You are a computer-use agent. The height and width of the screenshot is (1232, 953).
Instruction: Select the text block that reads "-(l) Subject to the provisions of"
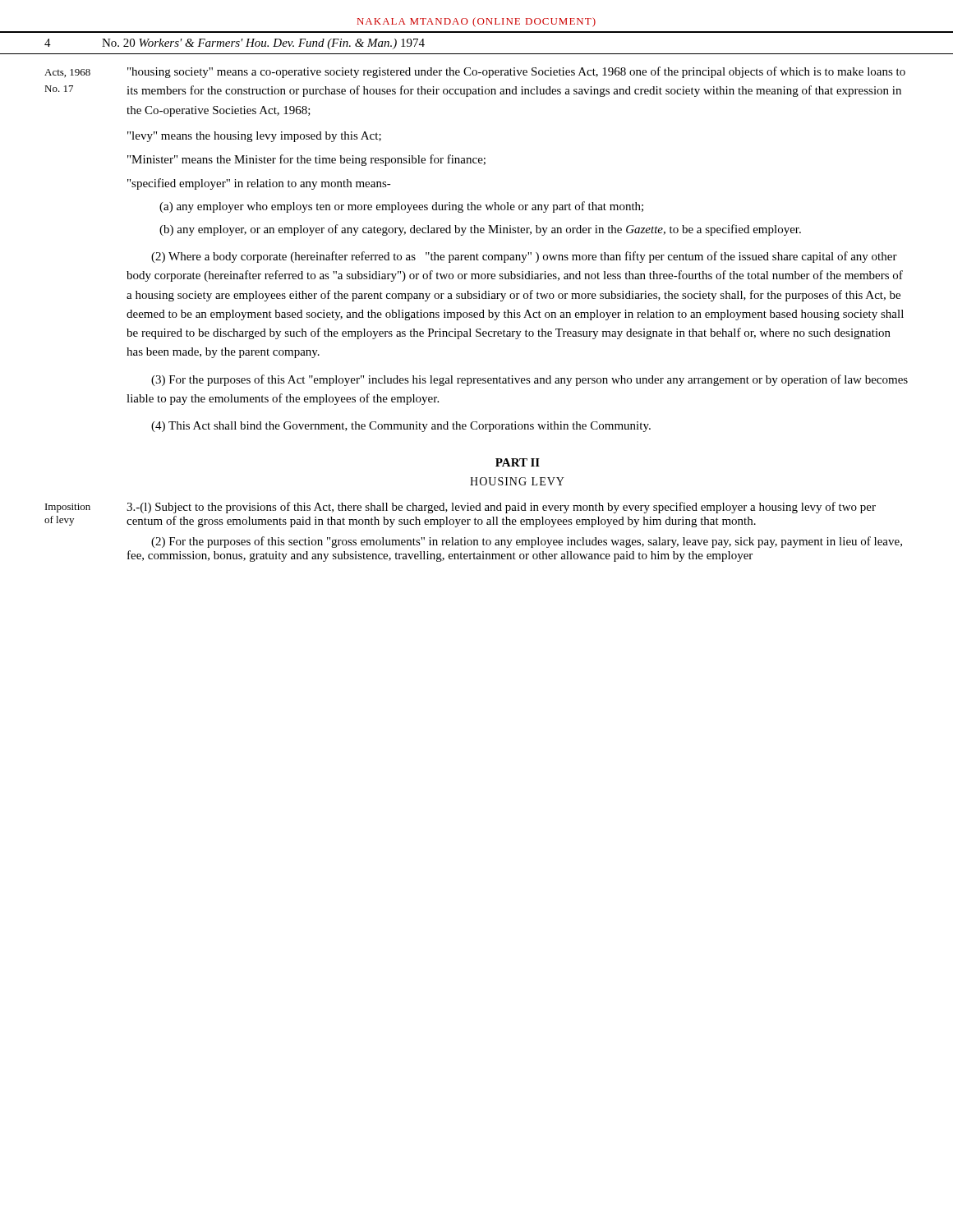tap(518, 532)
